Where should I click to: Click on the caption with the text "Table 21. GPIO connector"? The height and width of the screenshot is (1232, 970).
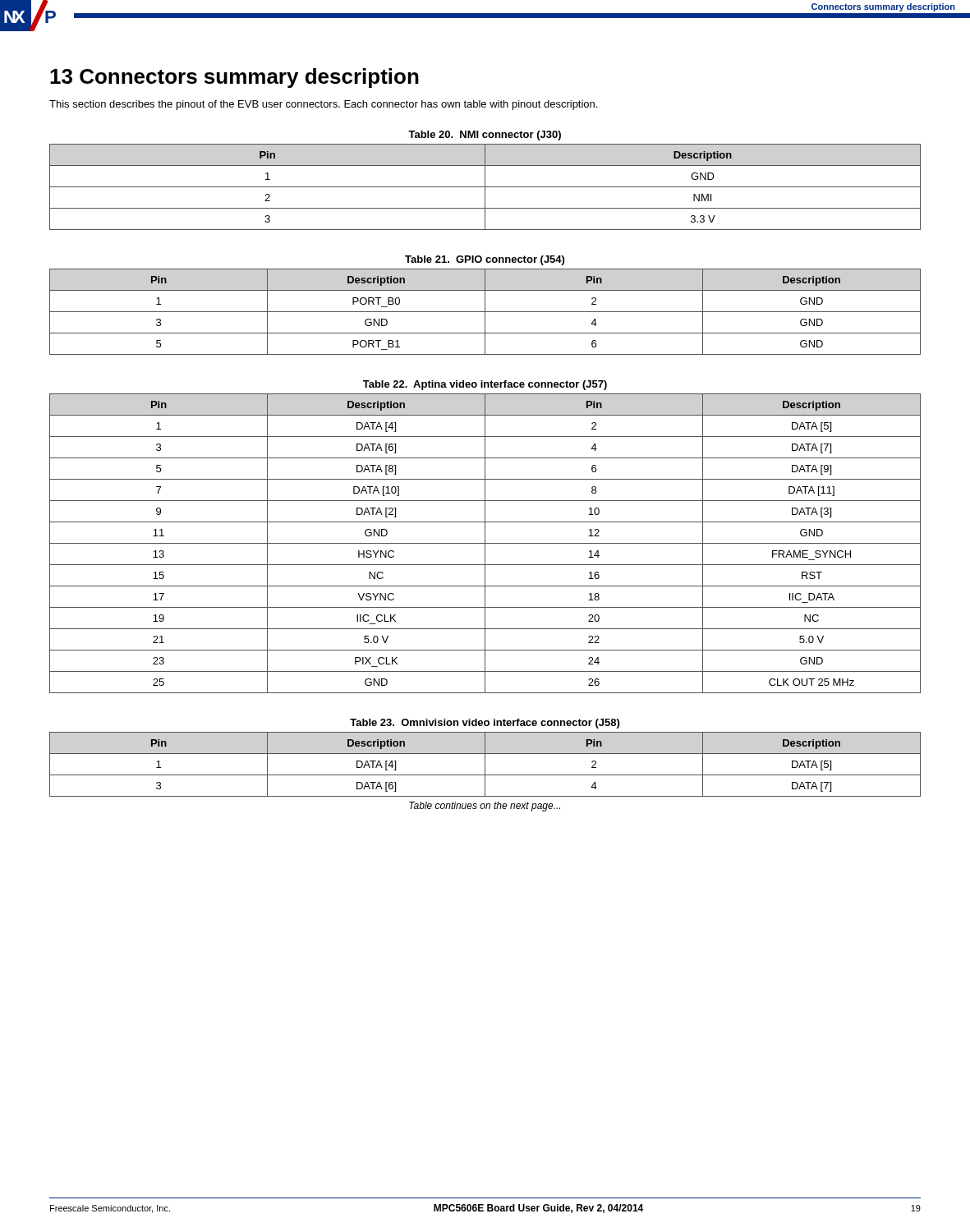(x=485, y=259)
